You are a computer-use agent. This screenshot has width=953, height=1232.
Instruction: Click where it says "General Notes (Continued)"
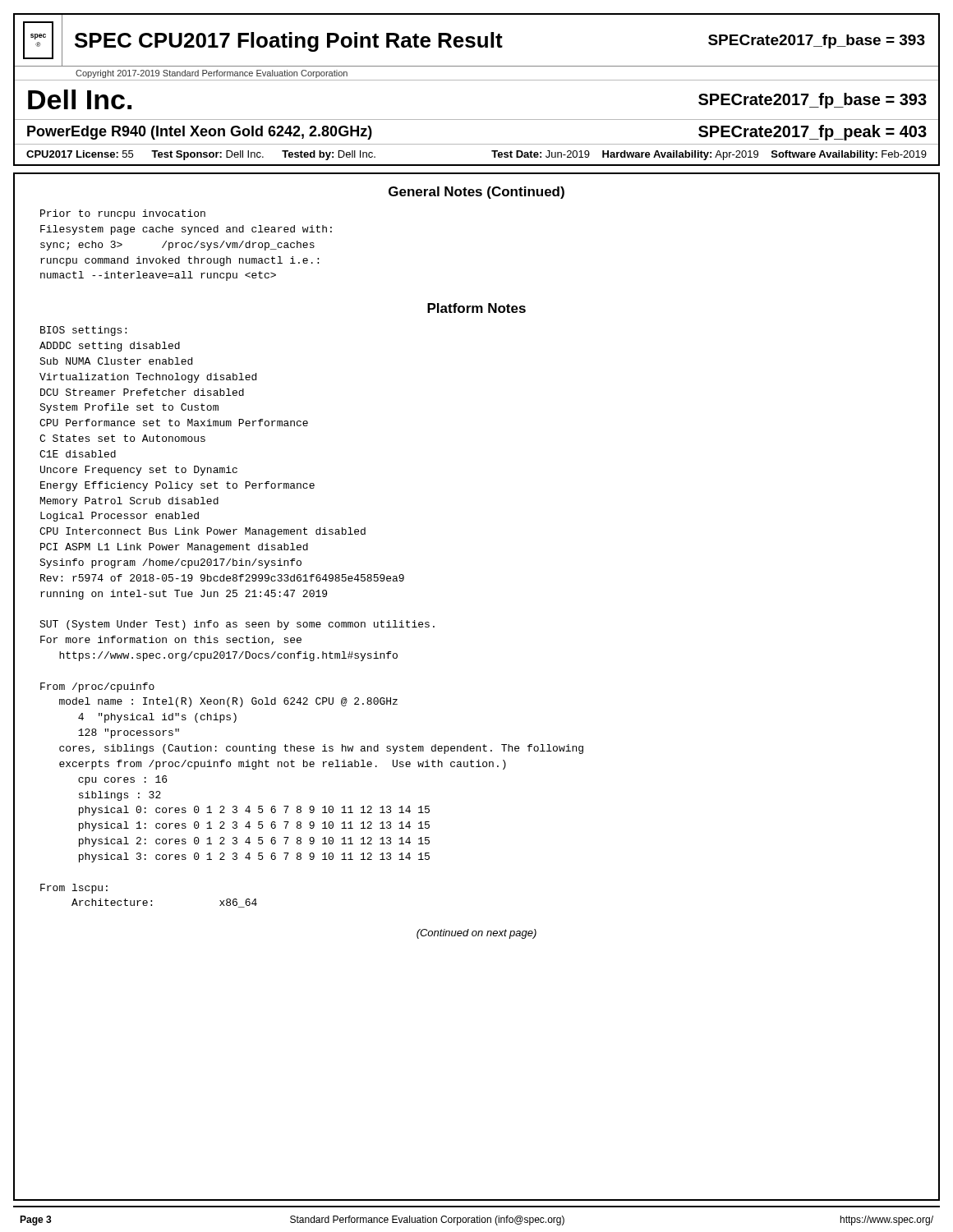[x=476, y=192]
